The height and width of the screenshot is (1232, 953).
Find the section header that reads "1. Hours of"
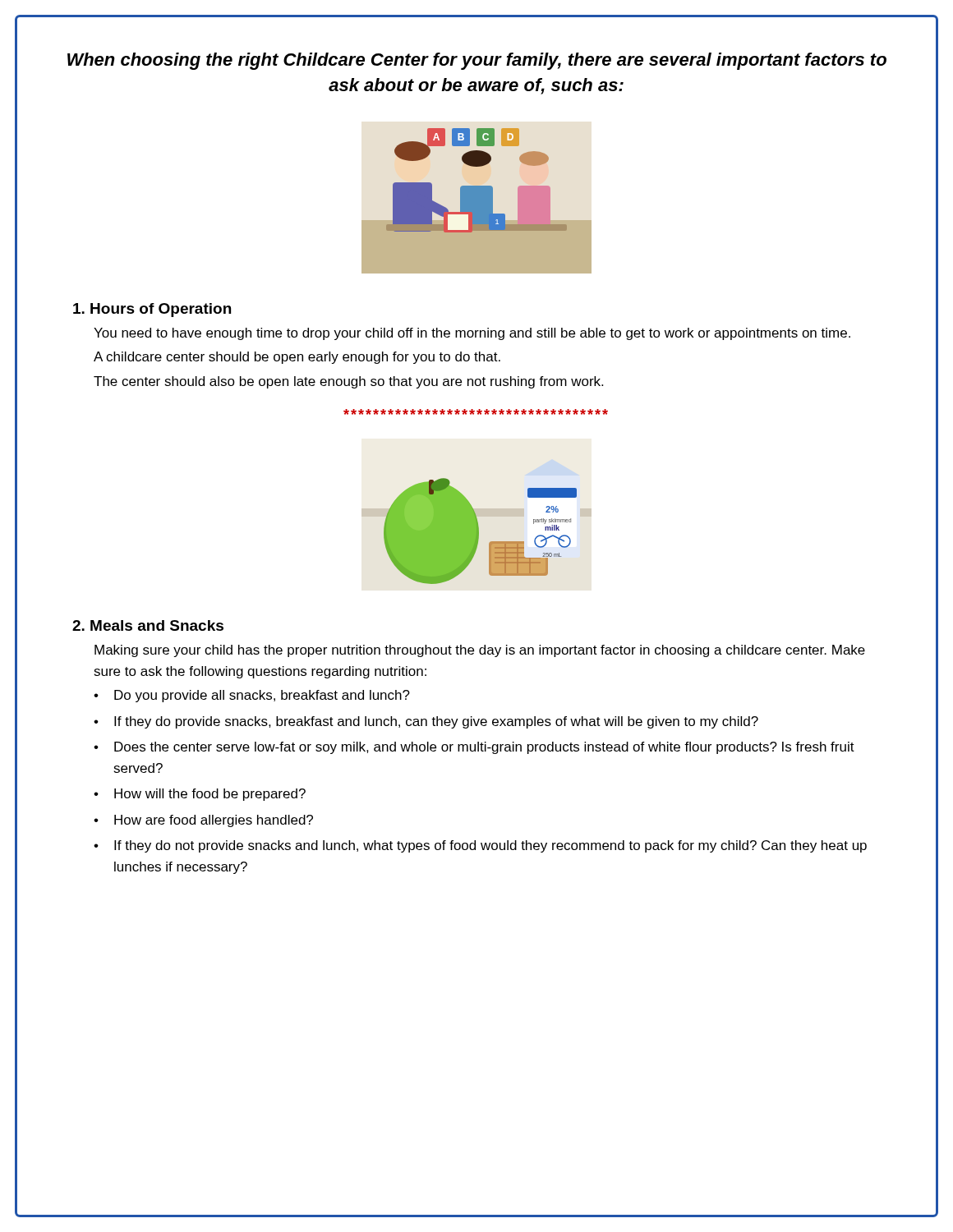(x=152, y=308)
